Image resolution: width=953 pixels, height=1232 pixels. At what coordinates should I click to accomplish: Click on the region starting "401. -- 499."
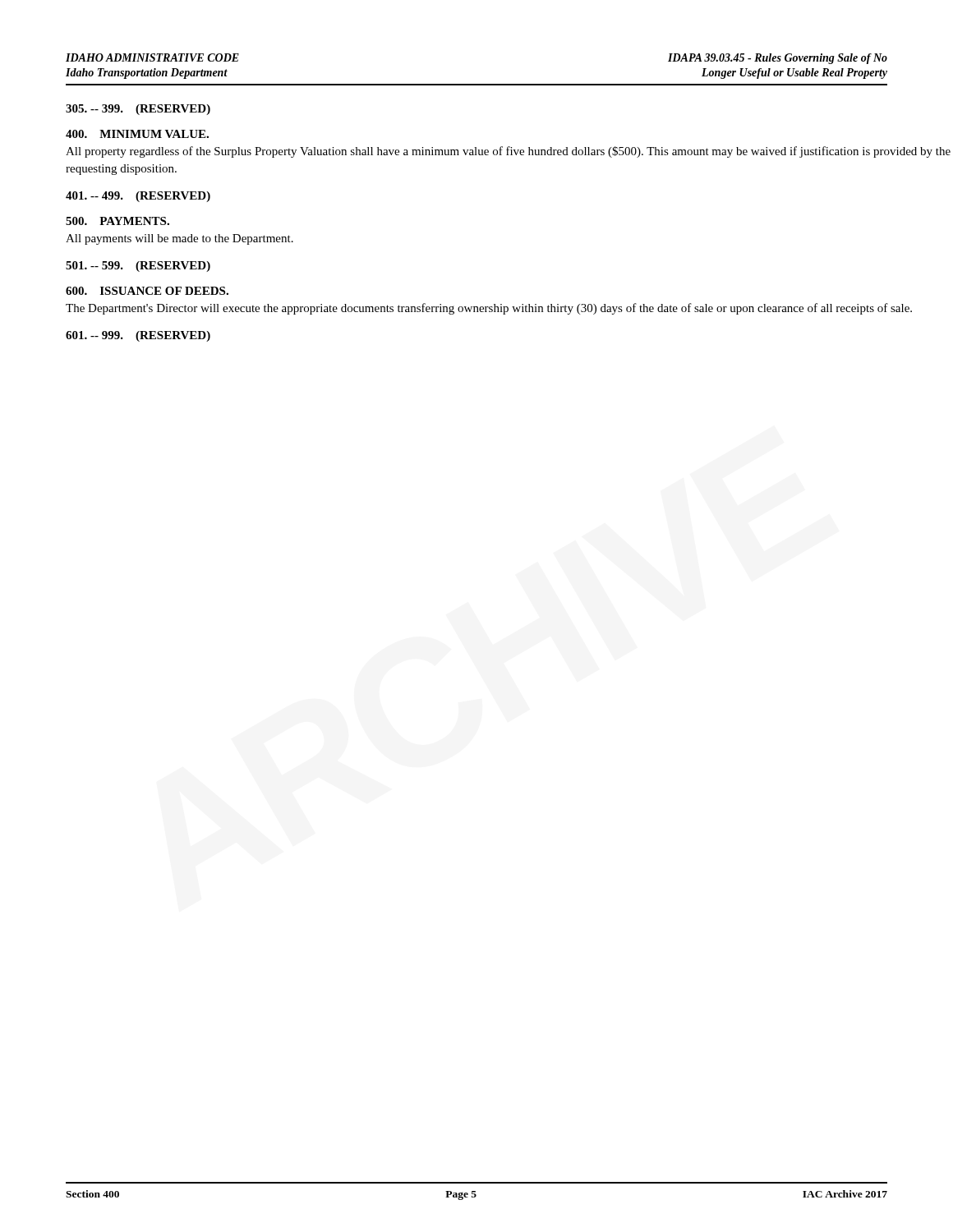coord(138,195)
